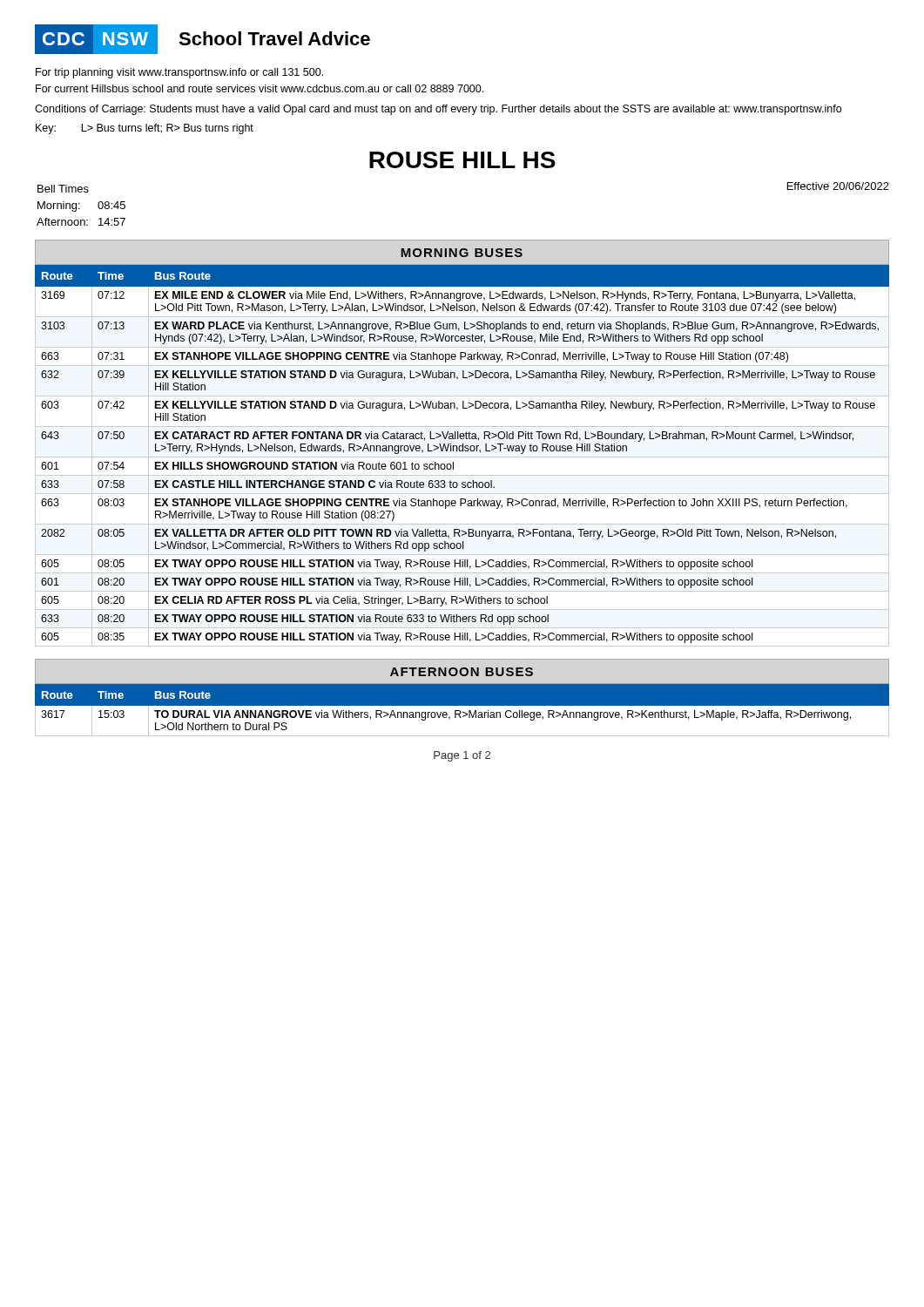Find the text block that reads "Key: L> Bus turns left; R> Bus turns"
924x1307 pixels.
point(144,128)
